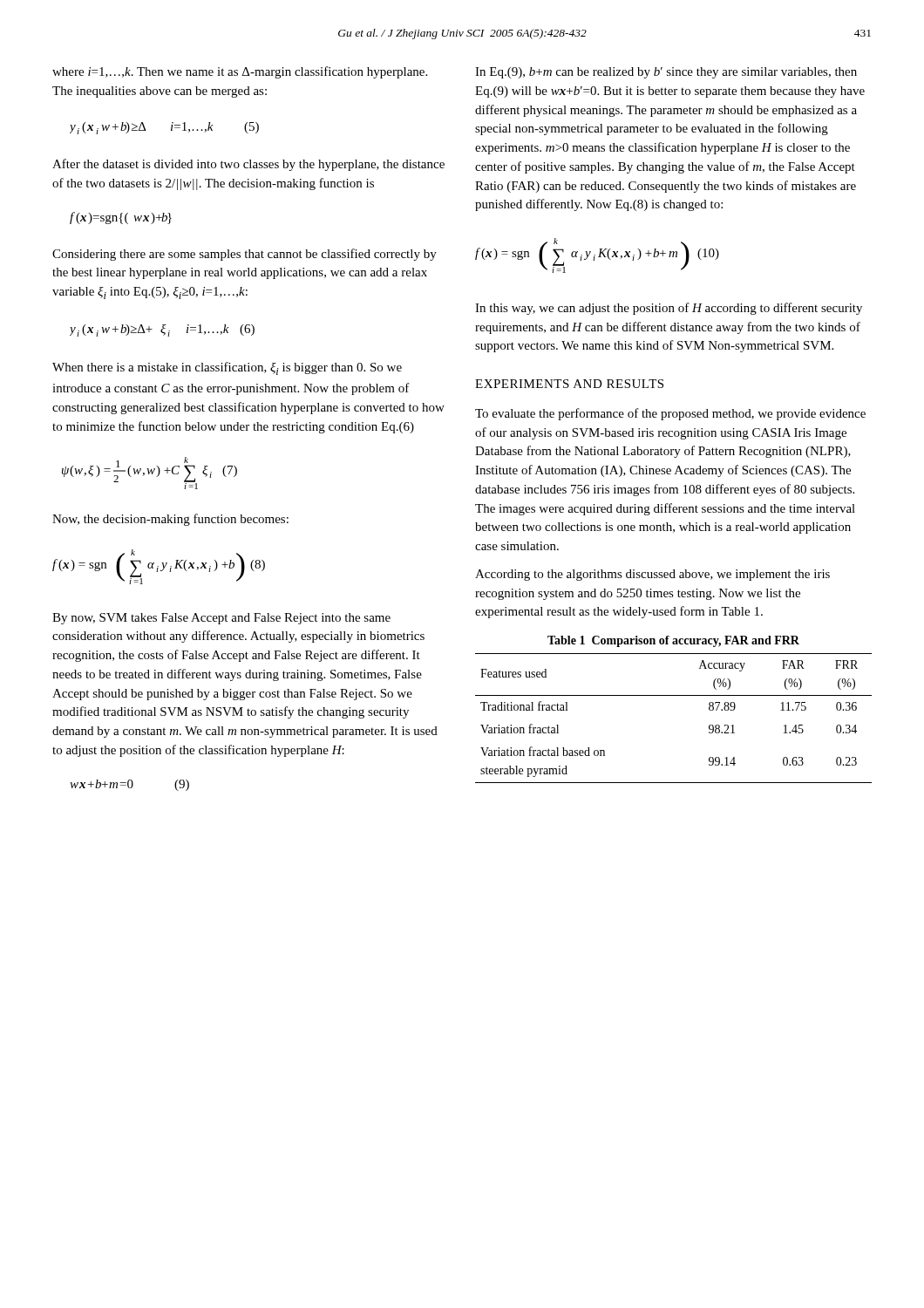924x1308 pixels.
Task: Click the passage that begins "Considering there are some"
Action: tap(244, 274)
